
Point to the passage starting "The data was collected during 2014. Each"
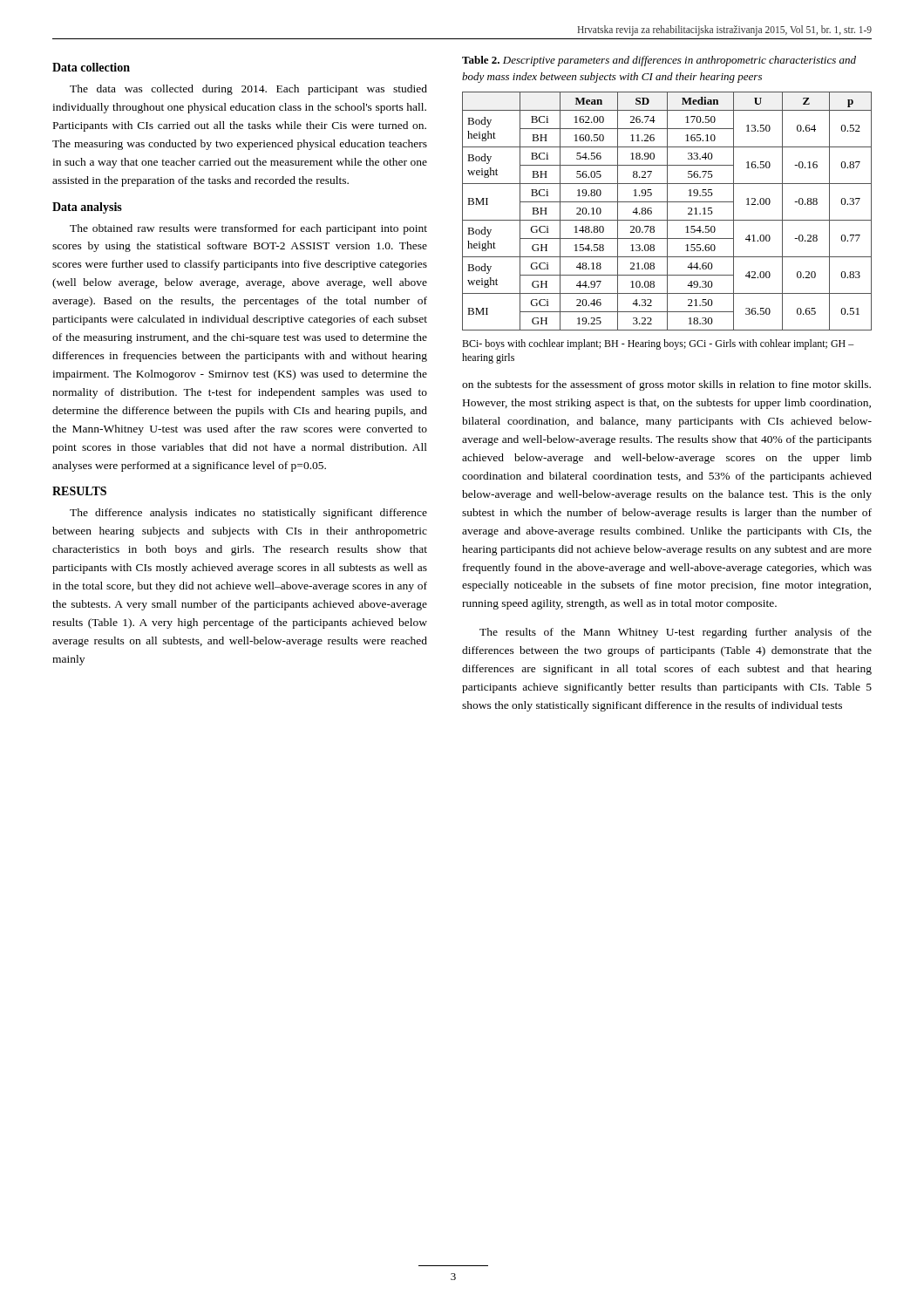pos(240,134)
